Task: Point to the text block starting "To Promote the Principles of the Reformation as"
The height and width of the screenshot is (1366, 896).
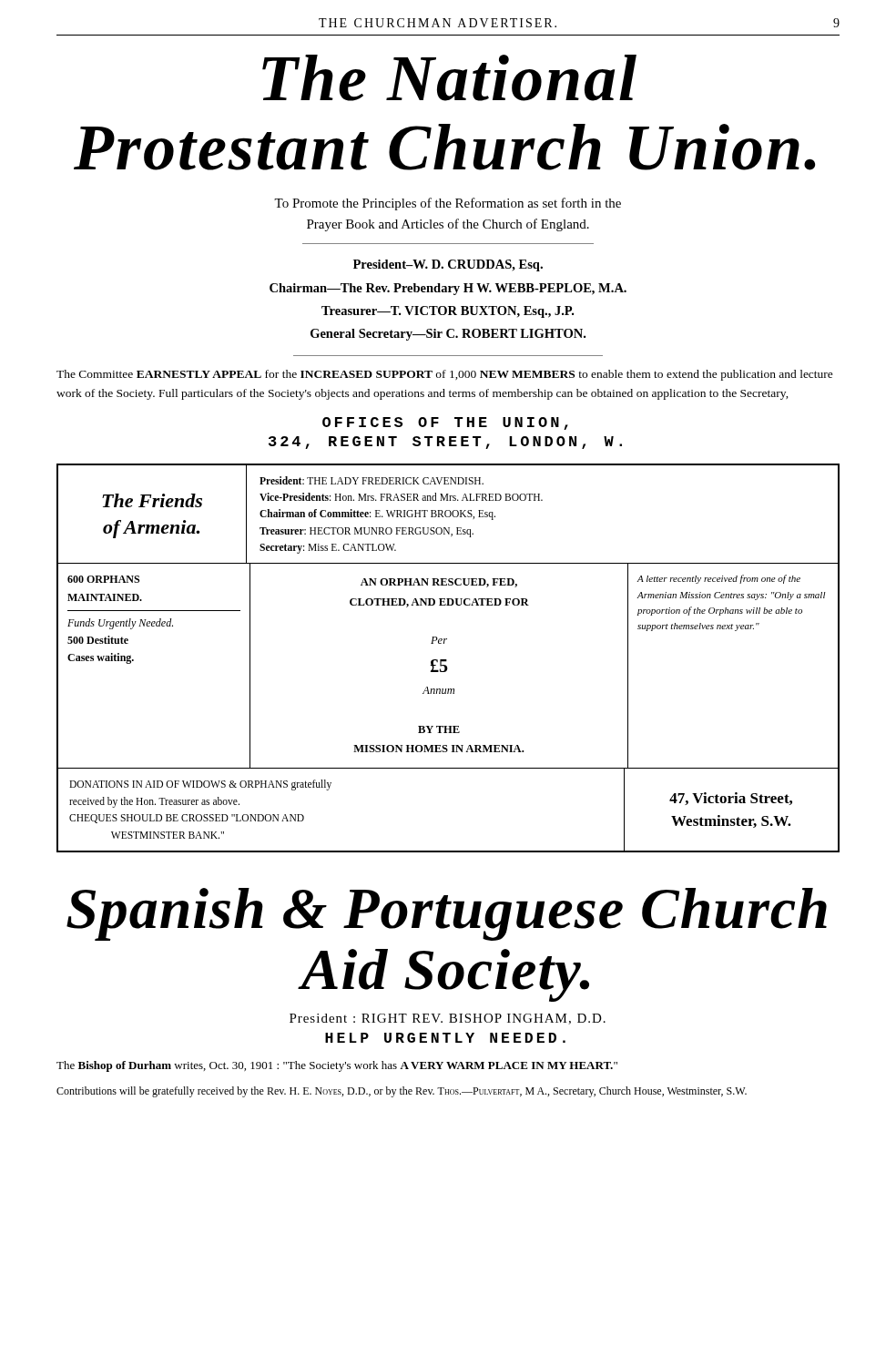Action: click(x=448, y=214)
